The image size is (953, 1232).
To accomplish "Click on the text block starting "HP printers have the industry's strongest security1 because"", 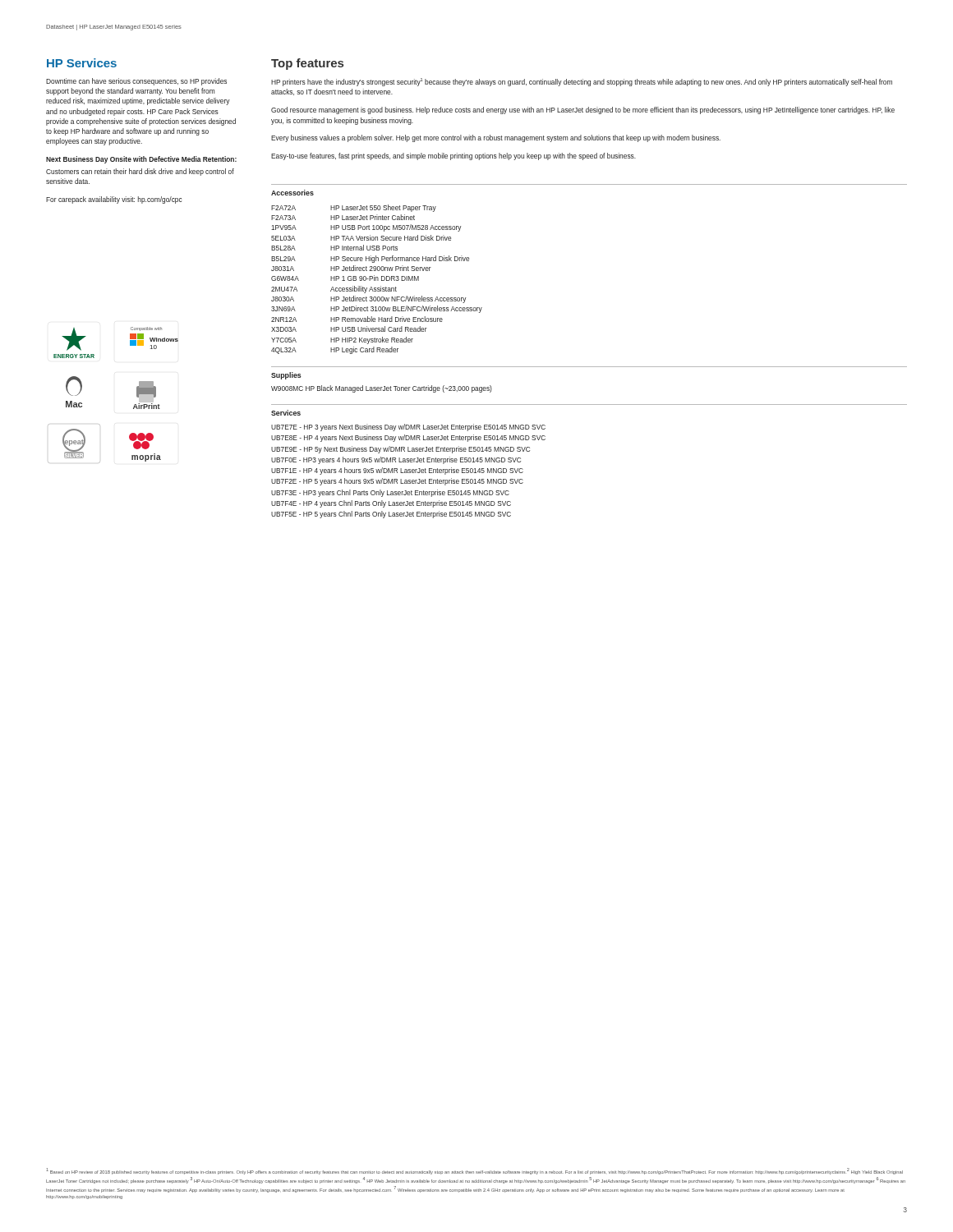I will coord(589,87).
